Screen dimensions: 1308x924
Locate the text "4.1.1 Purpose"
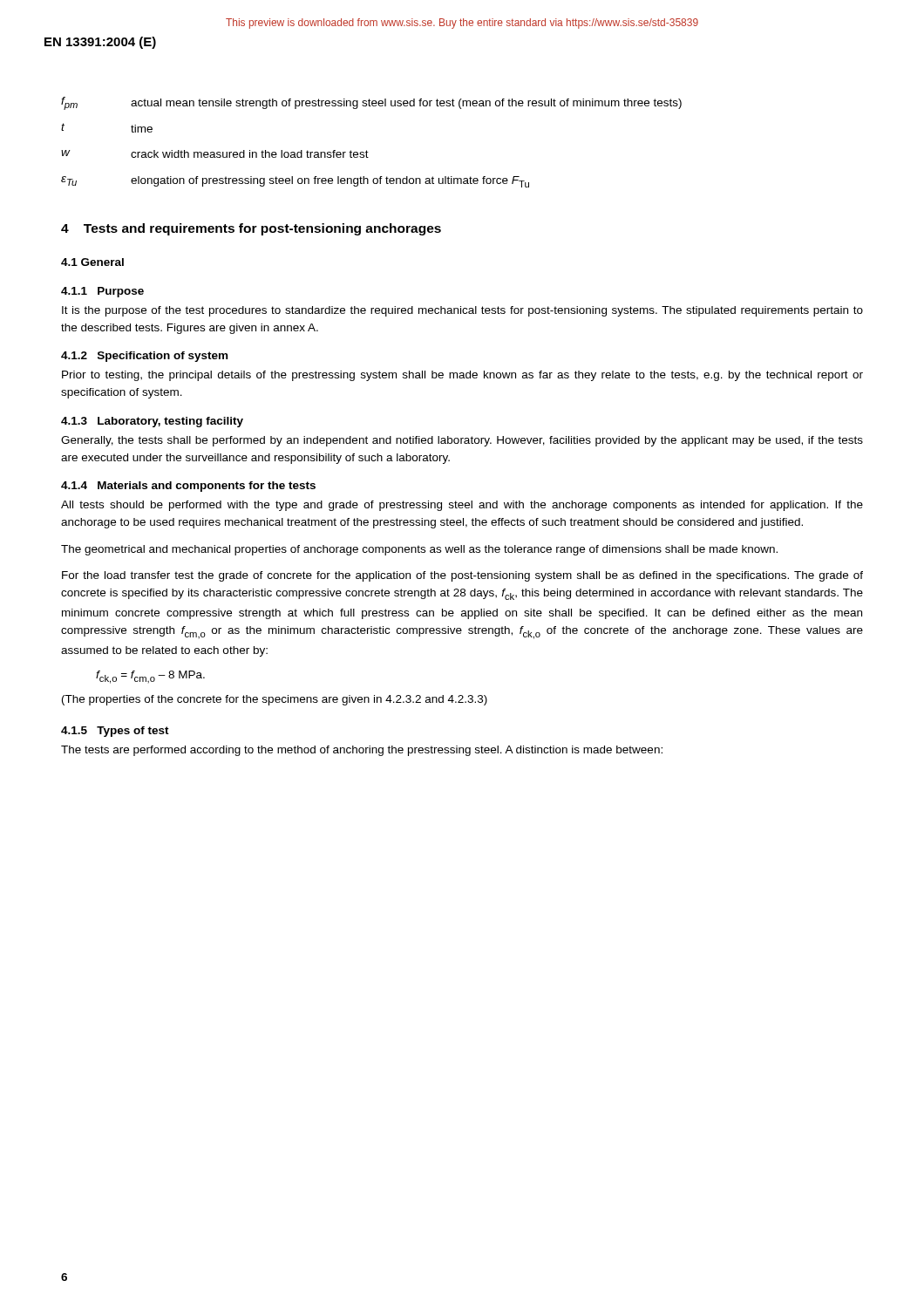103,291
